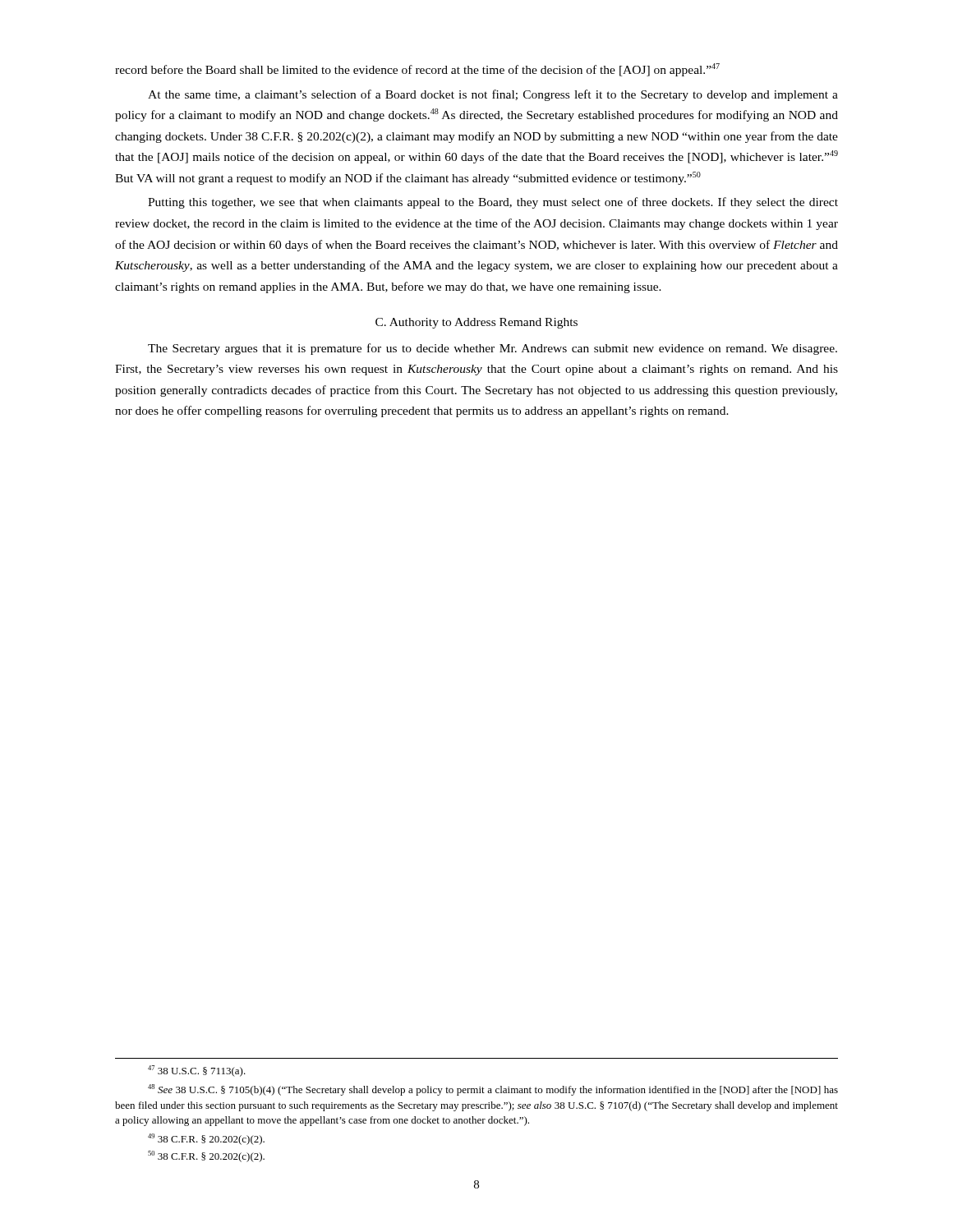The image size is (953, 1232).
Task: Click on the block starting "48 See 38 U.S.C. § 7105(b)(4)"
Action: (x=476, y=1106)
